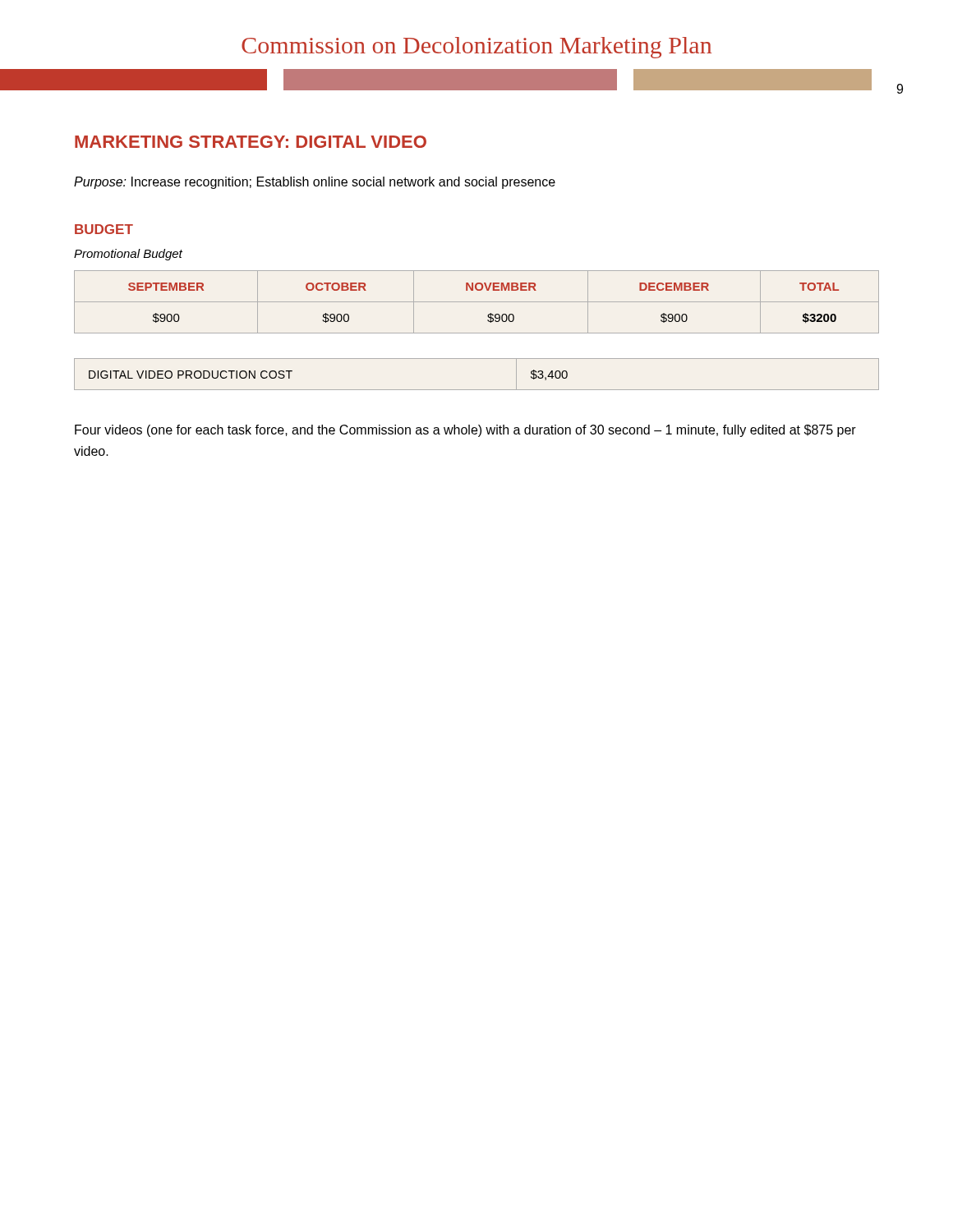Screen dimensions: 1232x953
Task: Click on the table containing "DIGITAL VIDEO PRODUCTION COST"
Action: click(476, 374)
